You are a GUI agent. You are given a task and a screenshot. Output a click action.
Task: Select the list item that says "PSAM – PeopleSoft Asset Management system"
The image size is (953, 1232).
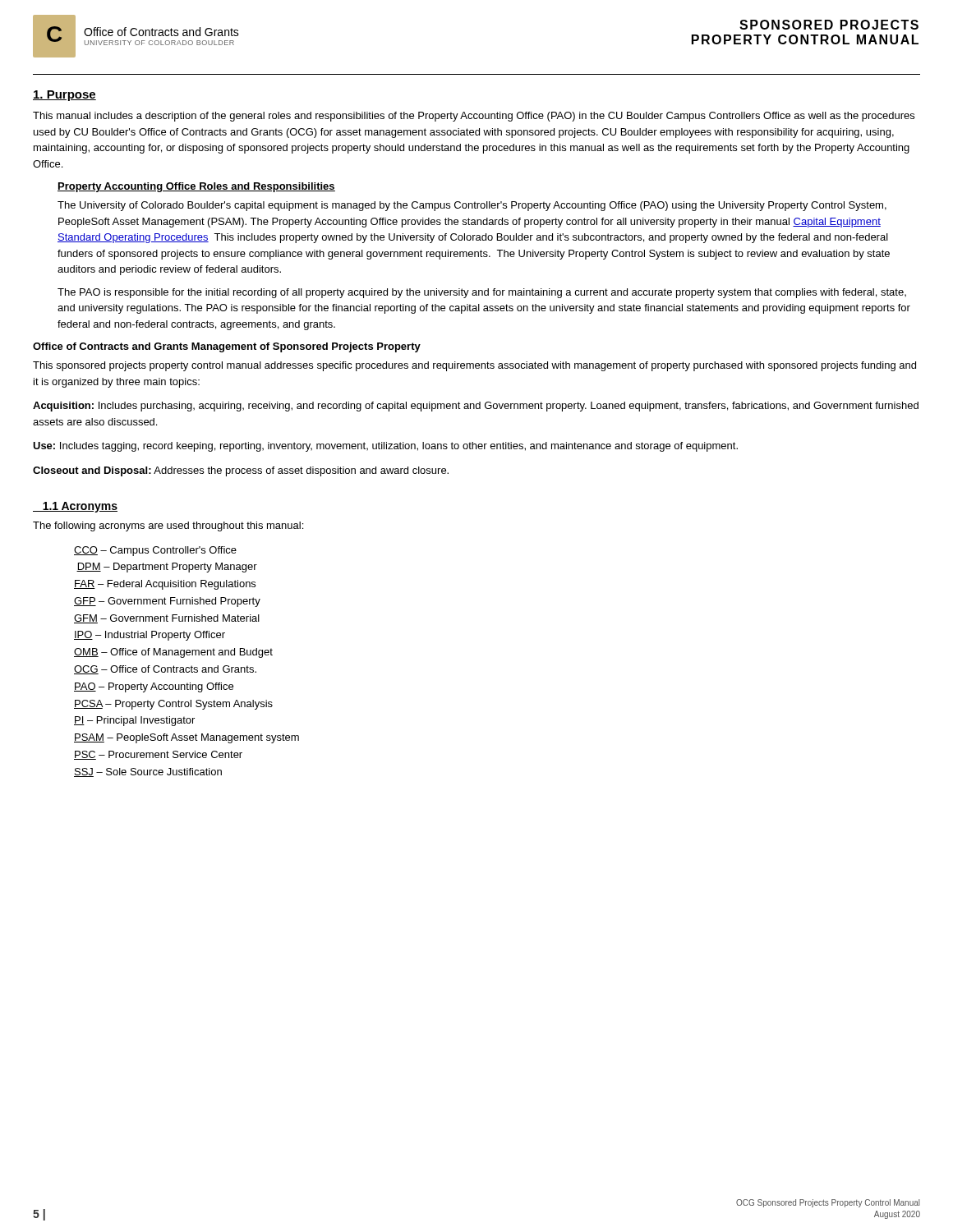click(187, 737)
